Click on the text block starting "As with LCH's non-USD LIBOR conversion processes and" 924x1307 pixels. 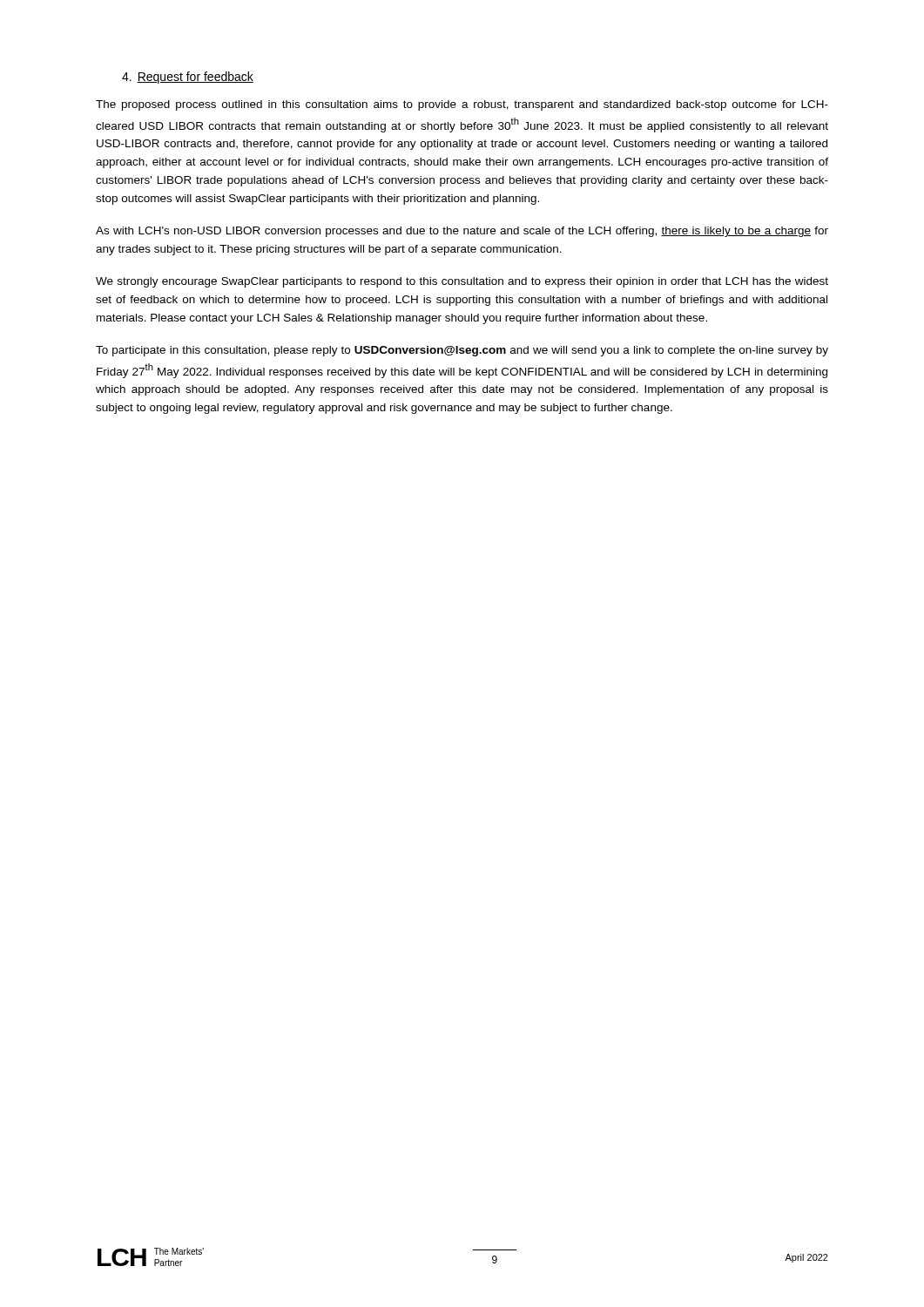(x=462, y=240)
